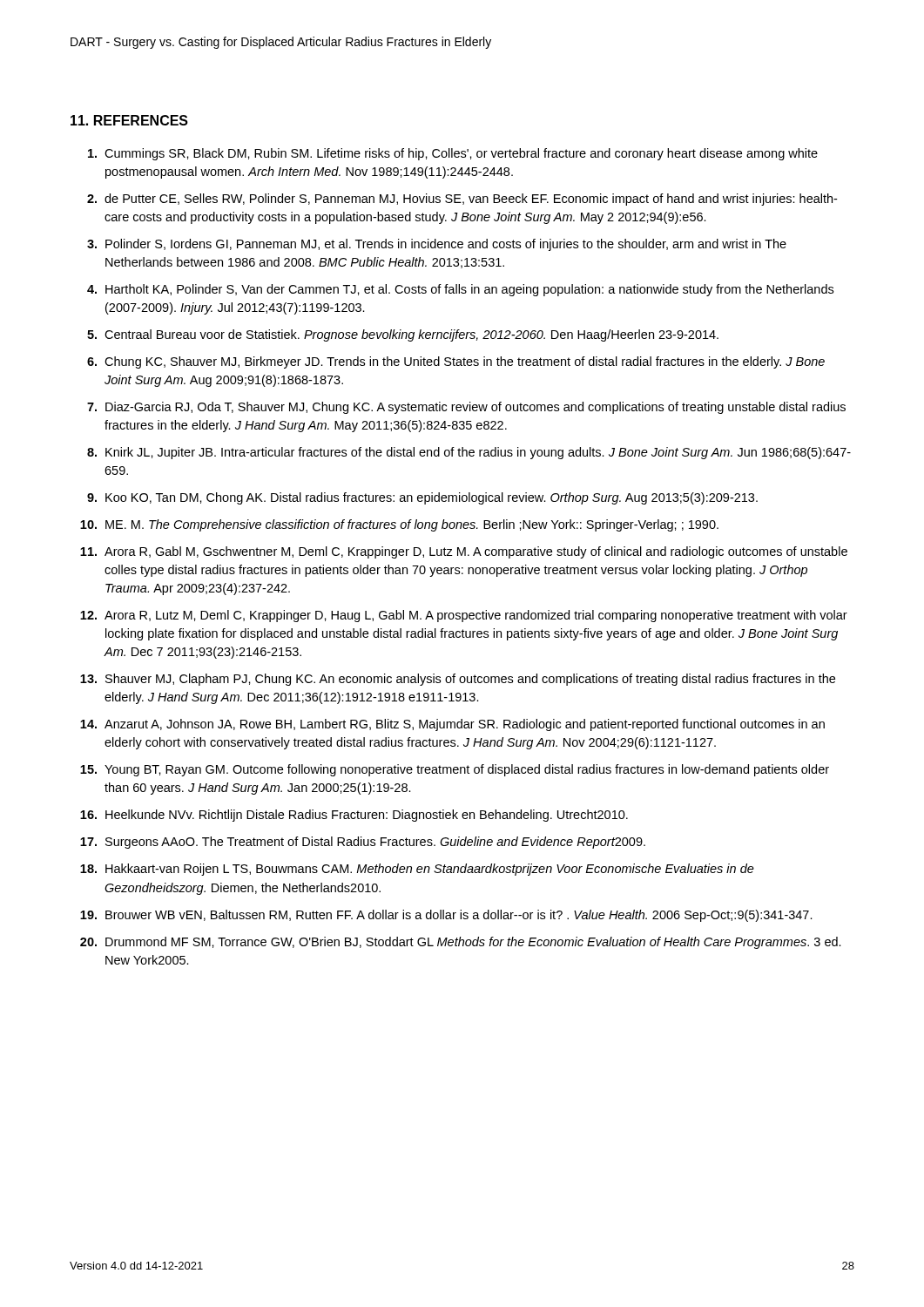Screen dimensions: 1307x924
Task: Find the text starting "2. de Putter CE, Selles RW, Polinder S,"
Action: pyautogui.click(x=462, y=208)
